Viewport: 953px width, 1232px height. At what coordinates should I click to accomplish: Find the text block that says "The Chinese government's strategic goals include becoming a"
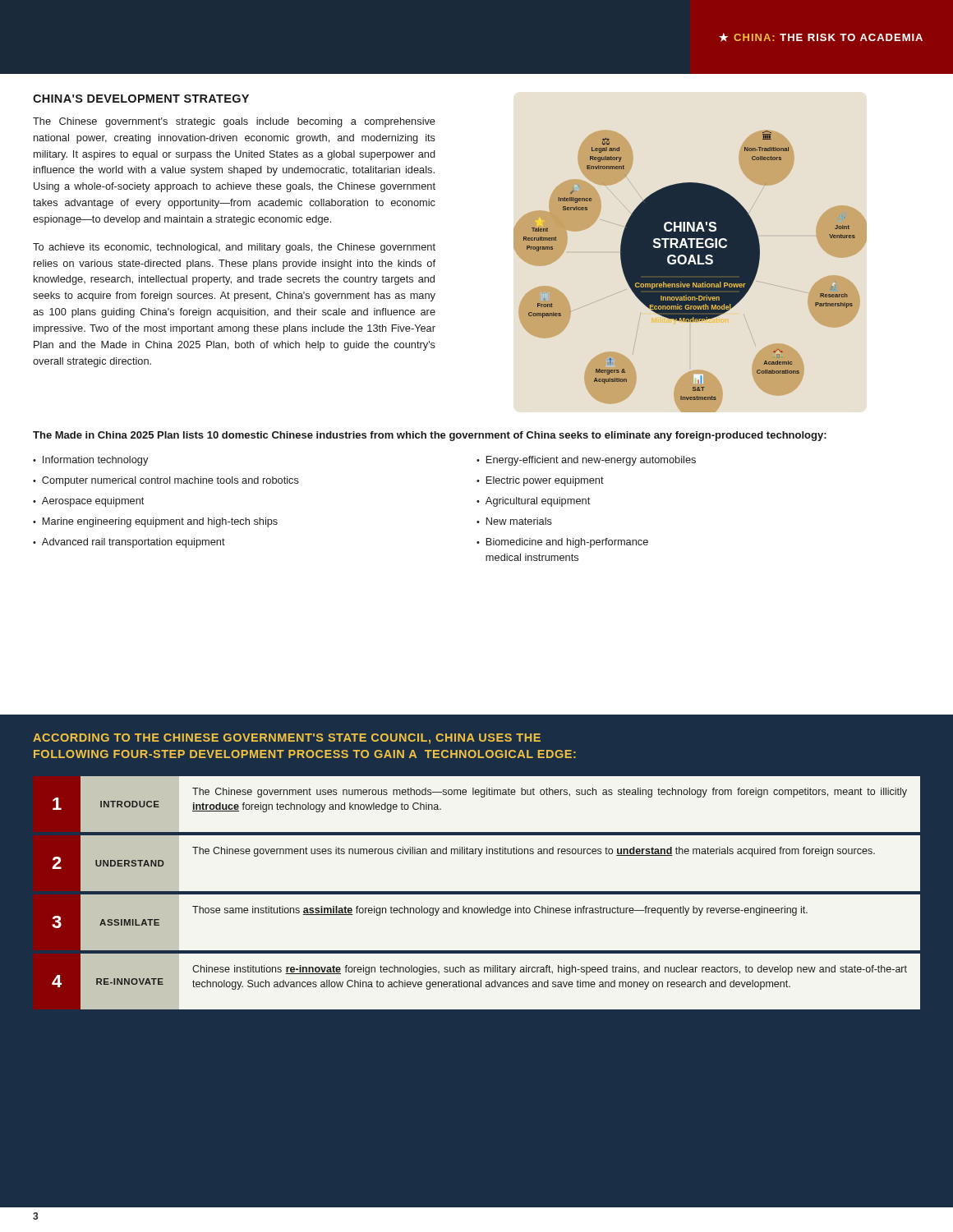(234, 170)
